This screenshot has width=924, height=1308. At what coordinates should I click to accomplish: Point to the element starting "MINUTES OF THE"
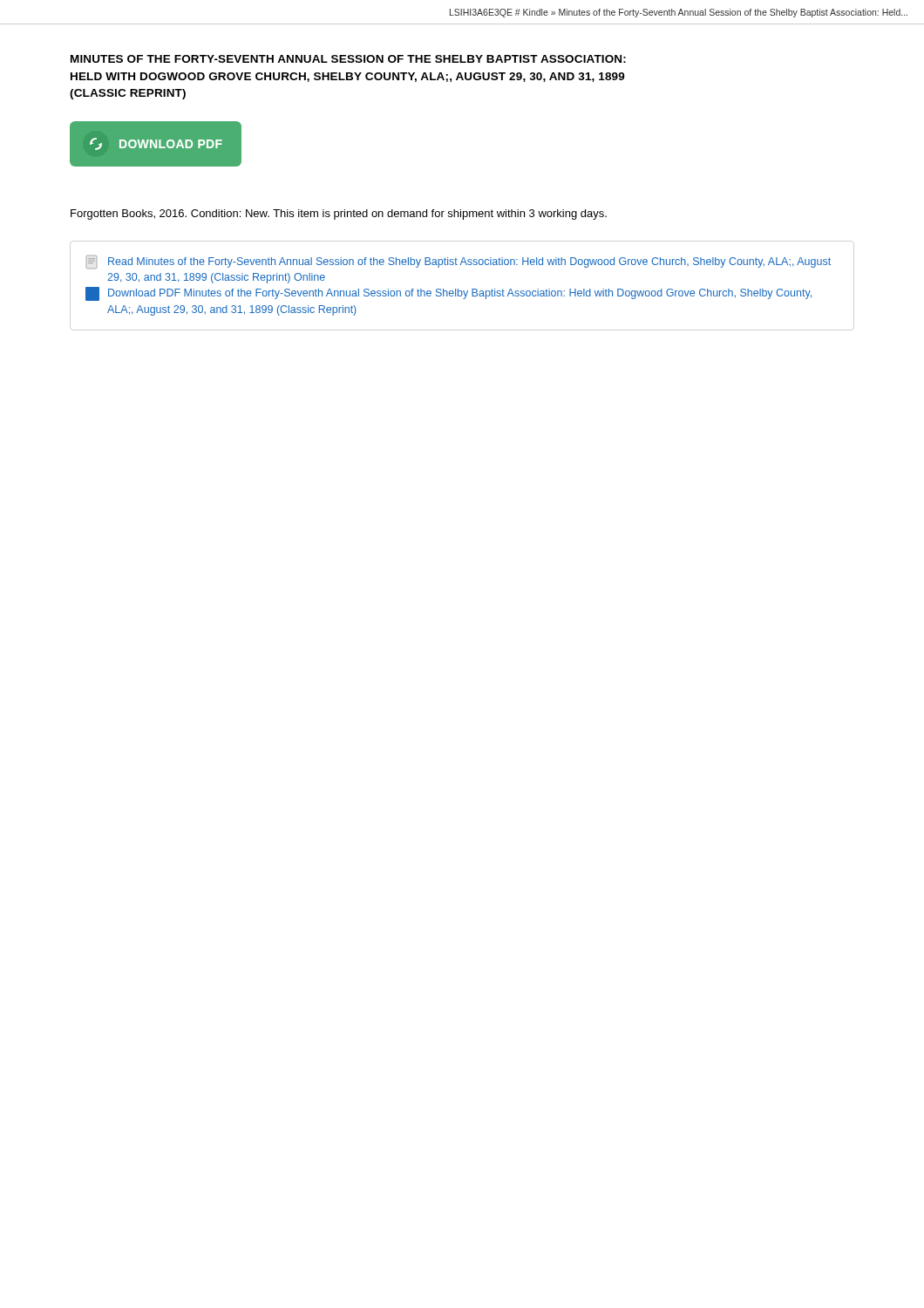462,76
